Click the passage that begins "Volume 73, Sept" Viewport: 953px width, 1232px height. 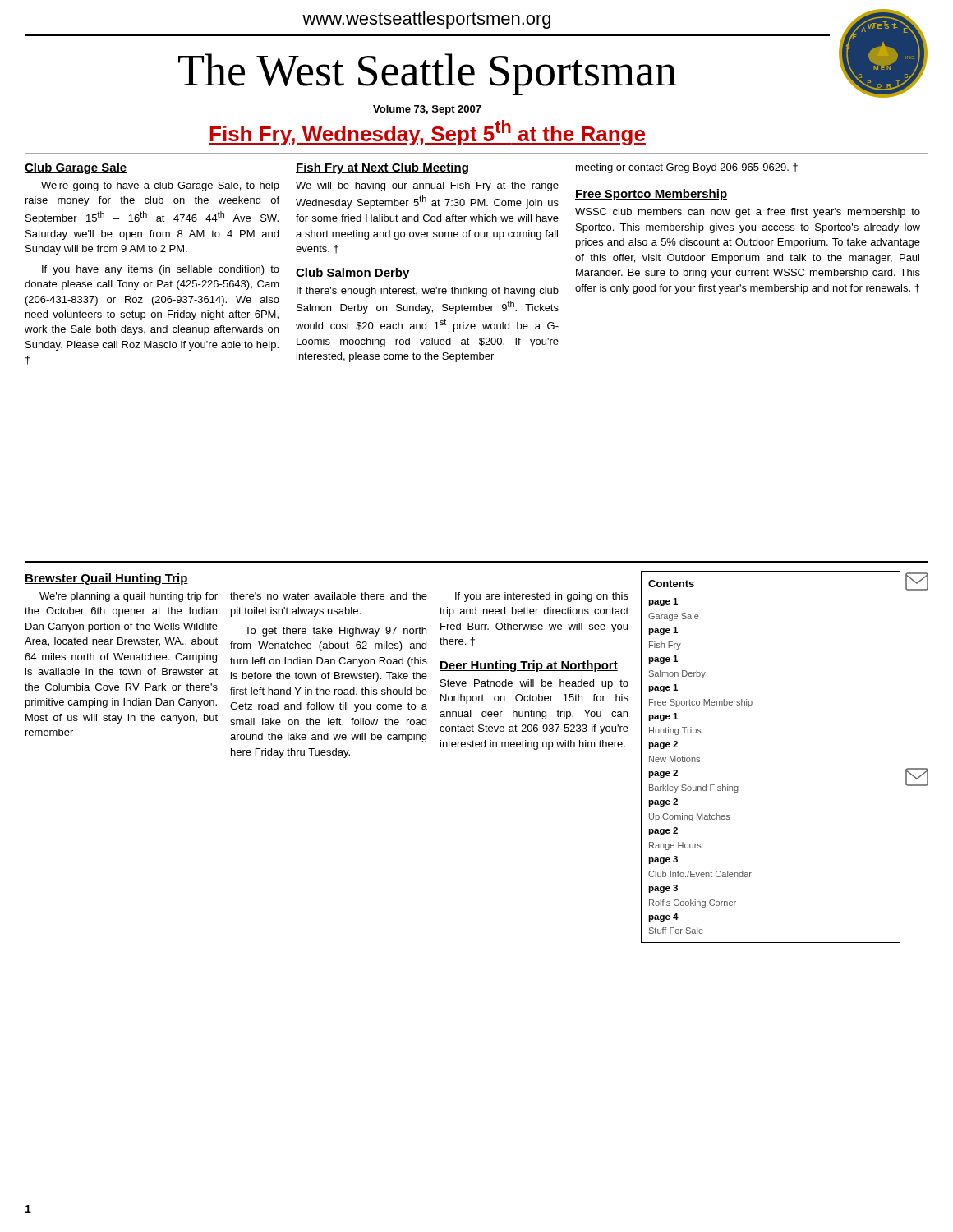click(x=427, y=109)
